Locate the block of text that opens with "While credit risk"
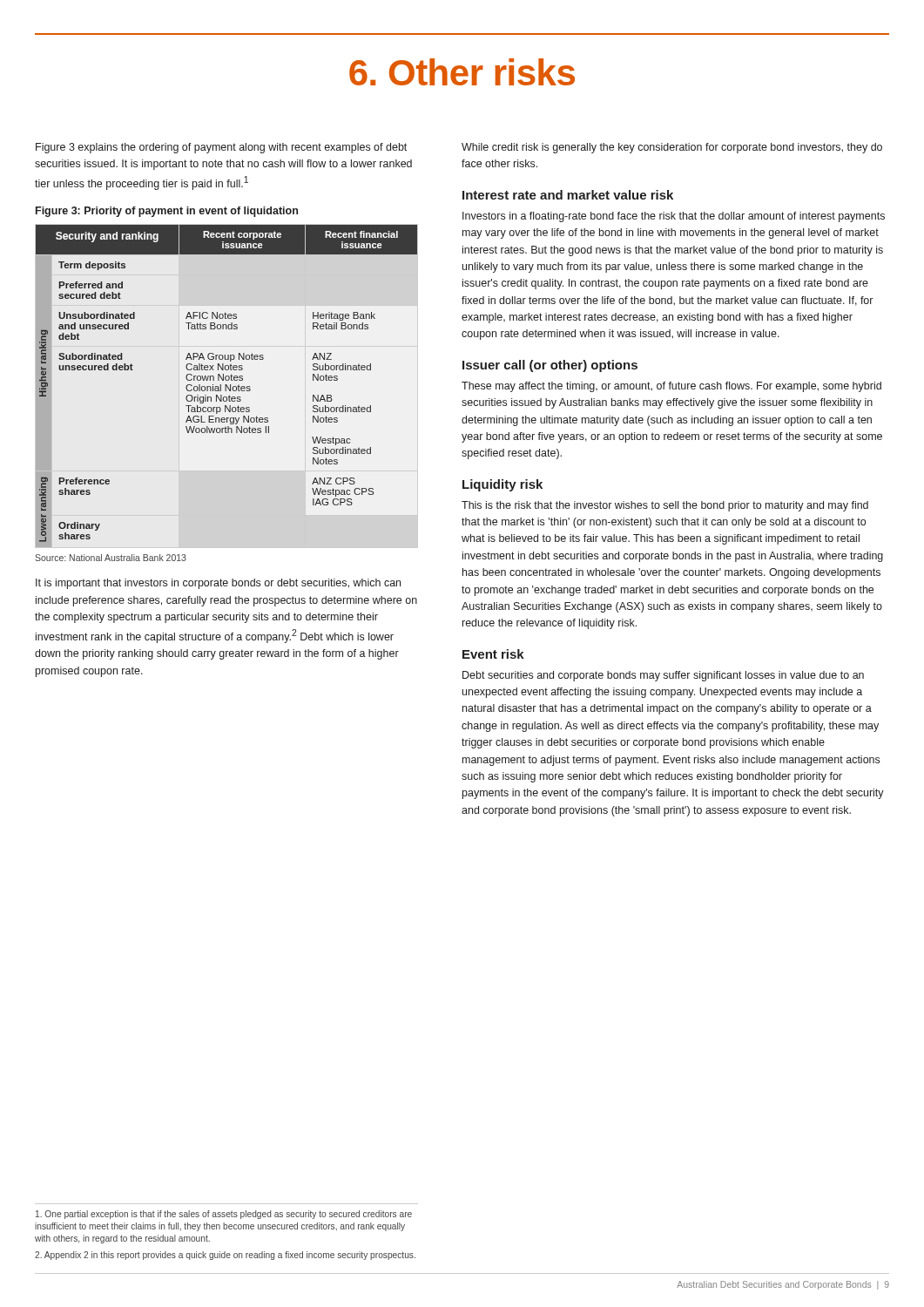924x1307 pixels. [672, 156]
